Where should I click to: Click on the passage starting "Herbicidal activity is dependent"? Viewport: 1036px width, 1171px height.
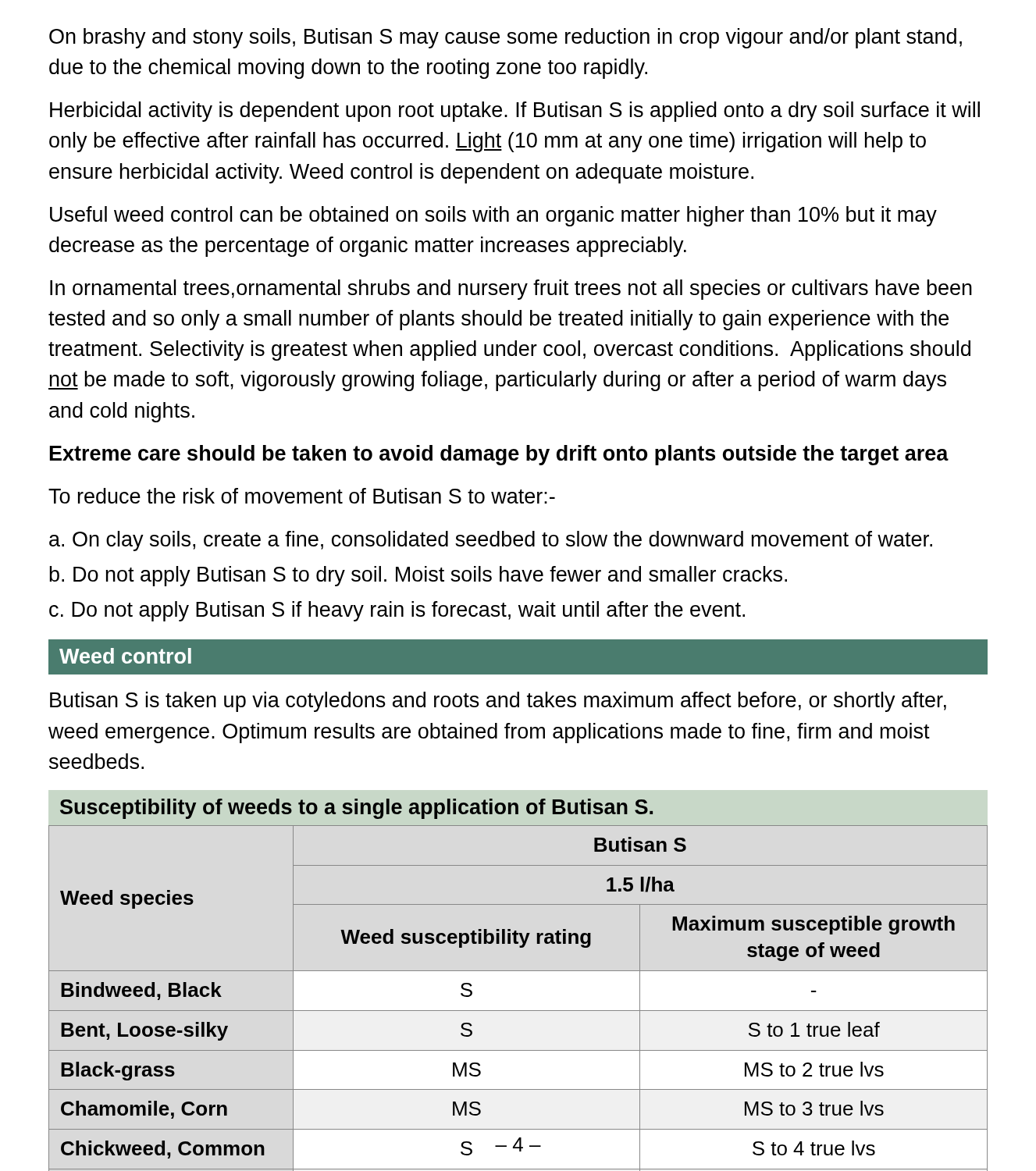518,141
